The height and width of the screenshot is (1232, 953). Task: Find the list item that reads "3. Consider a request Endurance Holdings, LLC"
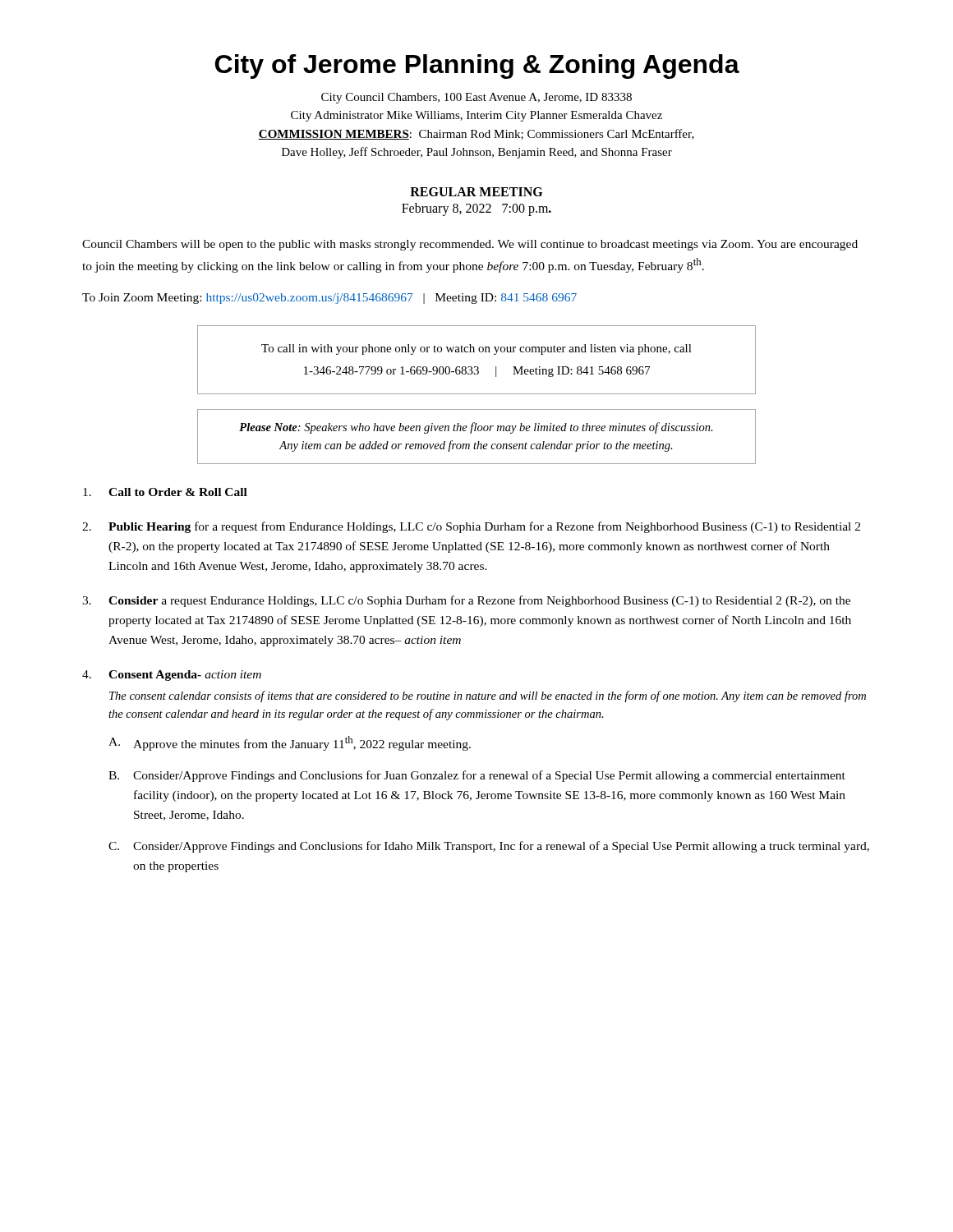coord(476,620)
